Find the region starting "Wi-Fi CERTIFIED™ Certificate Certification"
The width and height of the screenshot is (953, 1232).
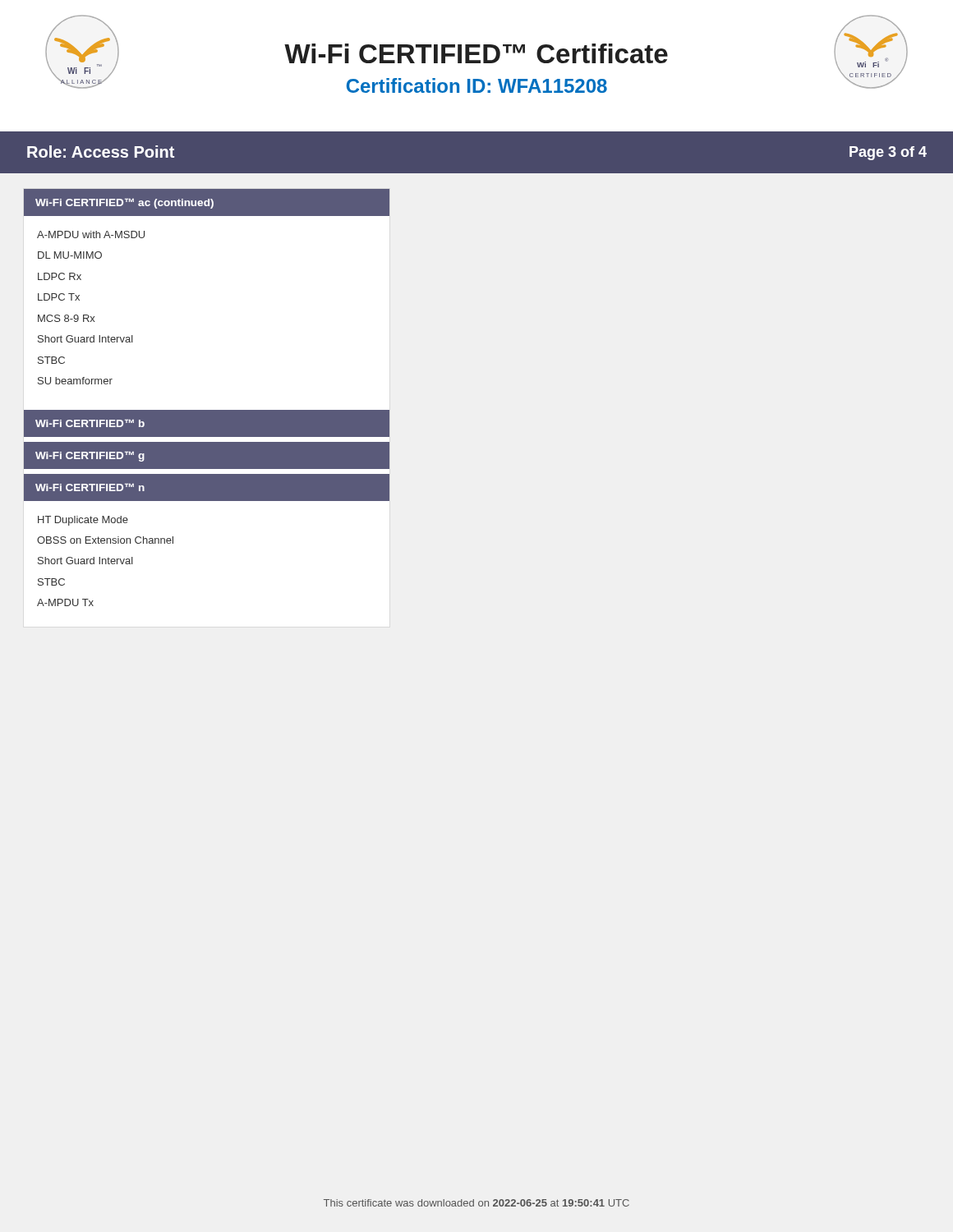click(x=476, y=68)
